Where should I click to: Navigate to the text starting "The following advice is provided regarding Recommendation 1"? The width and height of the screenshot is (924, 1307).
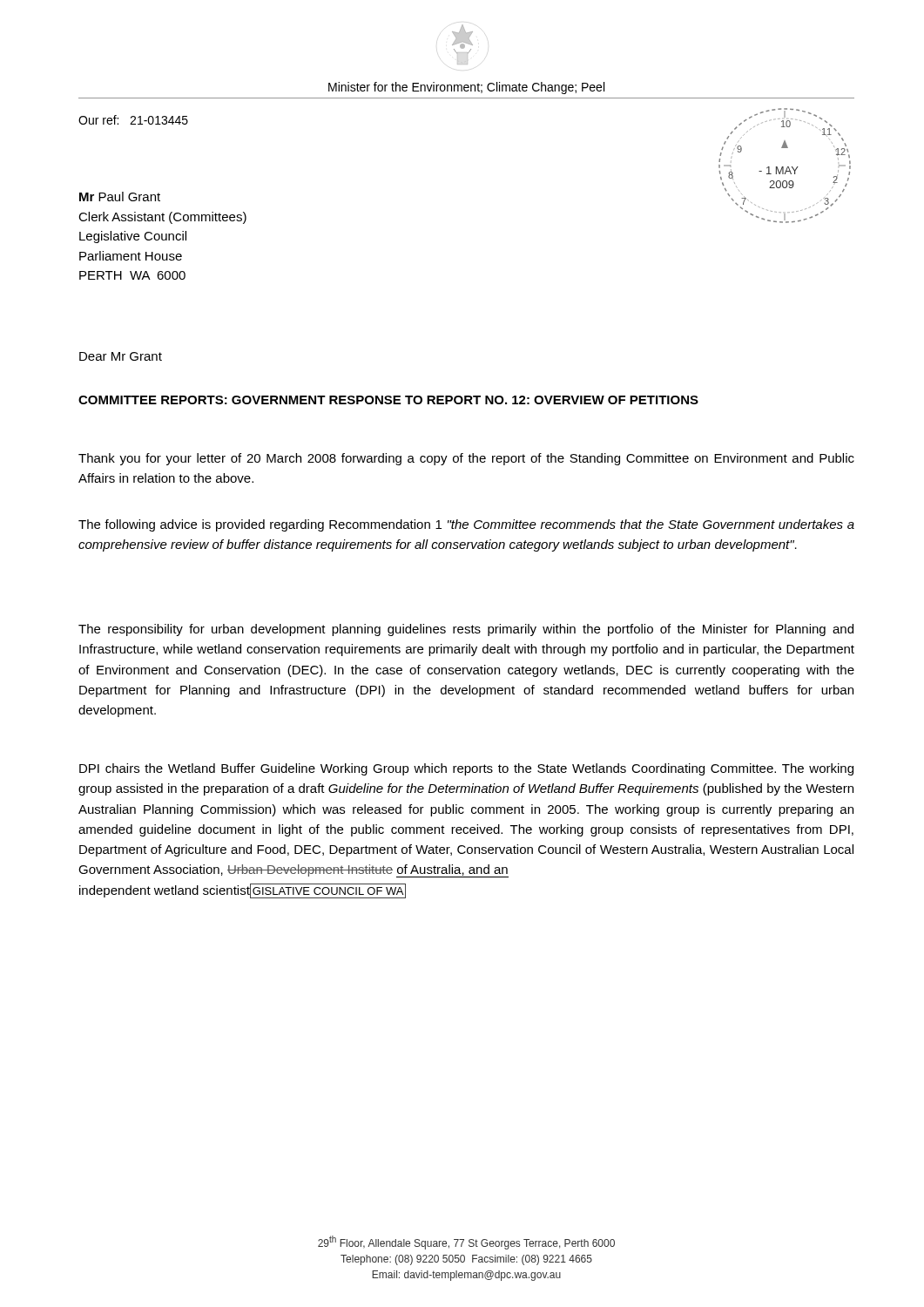[466, 534]
